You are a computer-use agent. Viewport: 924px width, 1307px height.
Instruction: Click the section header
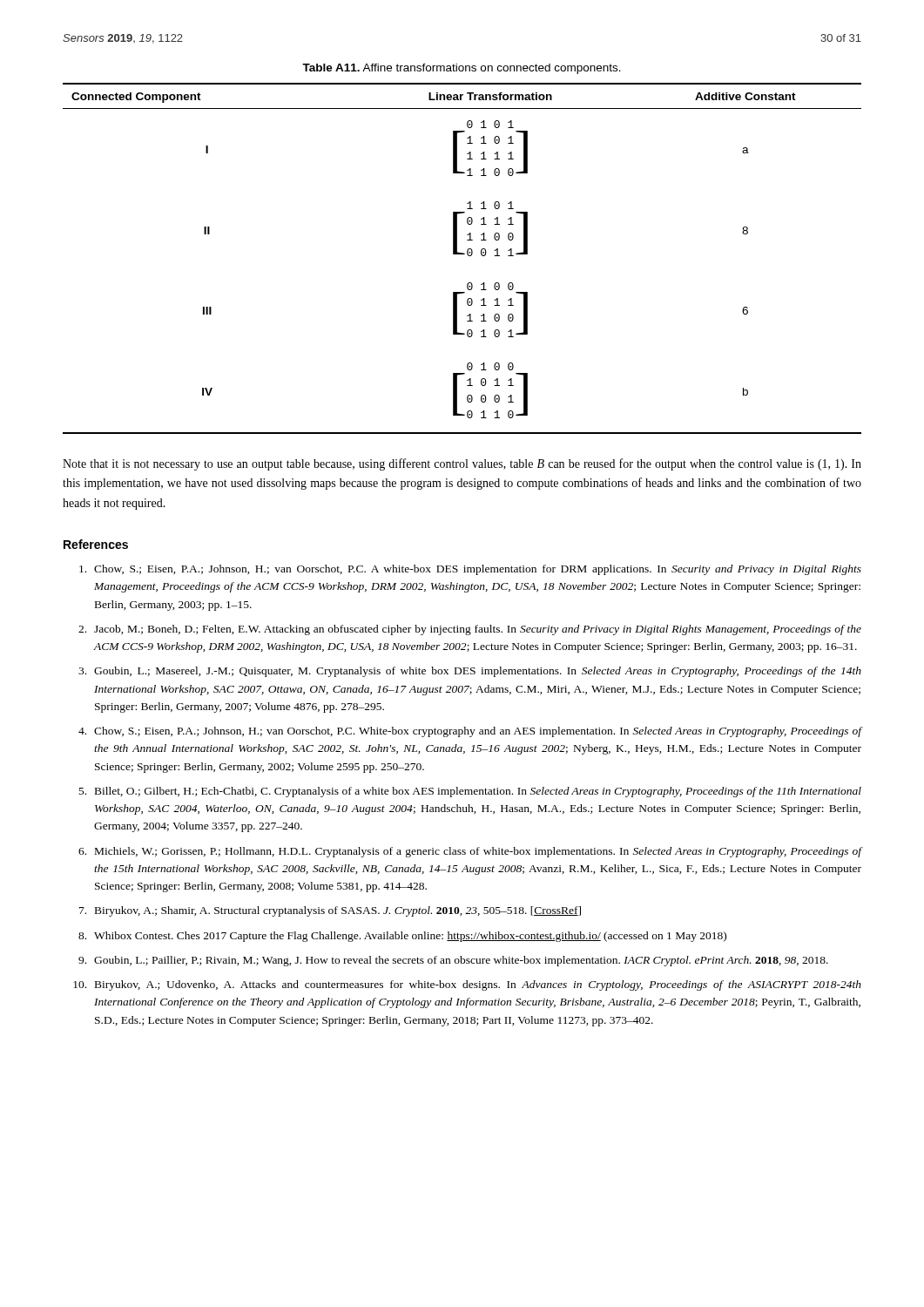point(96,545)
